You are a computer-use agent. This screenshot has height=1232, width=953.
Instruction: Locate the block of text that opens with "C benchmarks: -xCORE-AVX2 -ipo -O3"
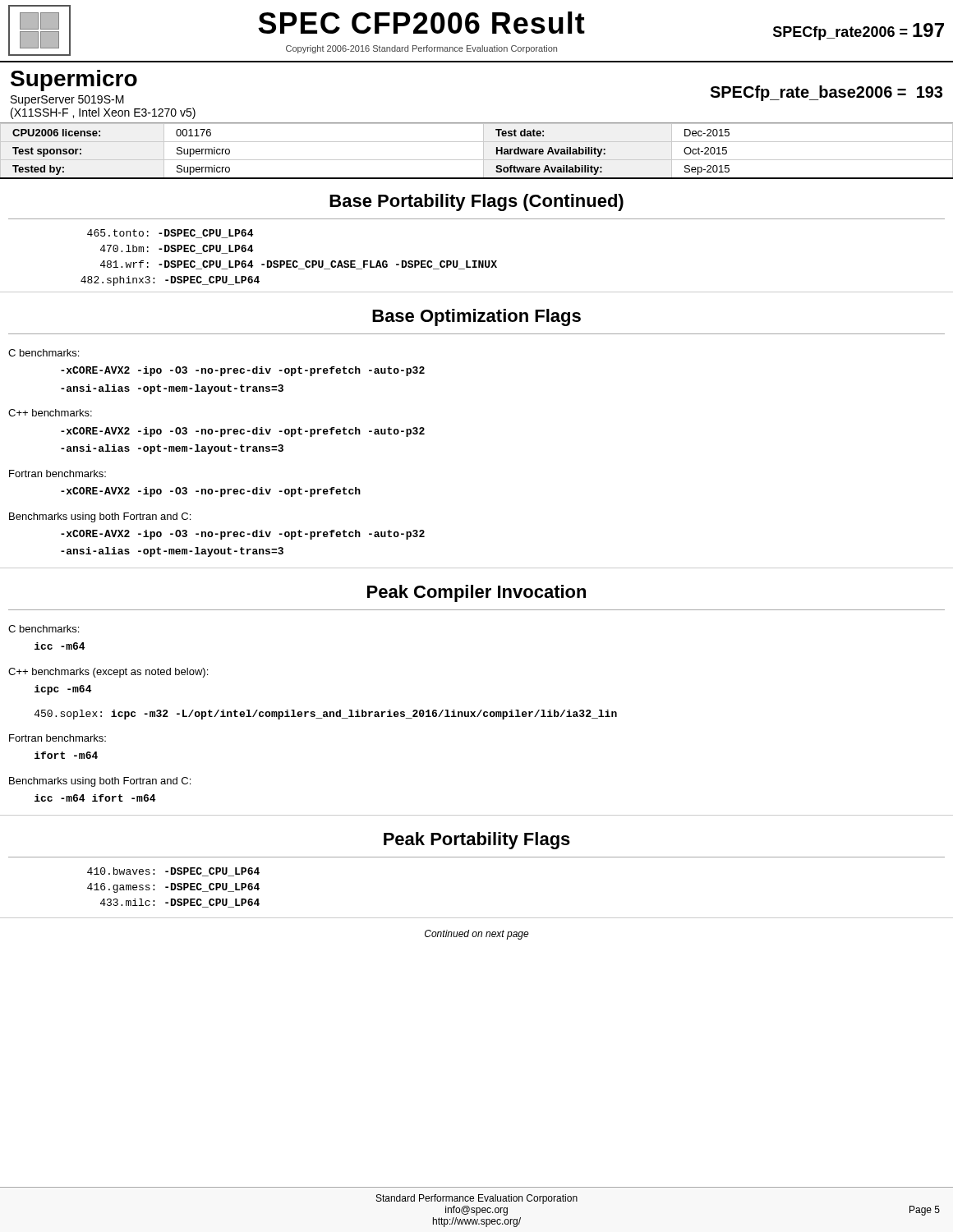(x=217, y=371)
